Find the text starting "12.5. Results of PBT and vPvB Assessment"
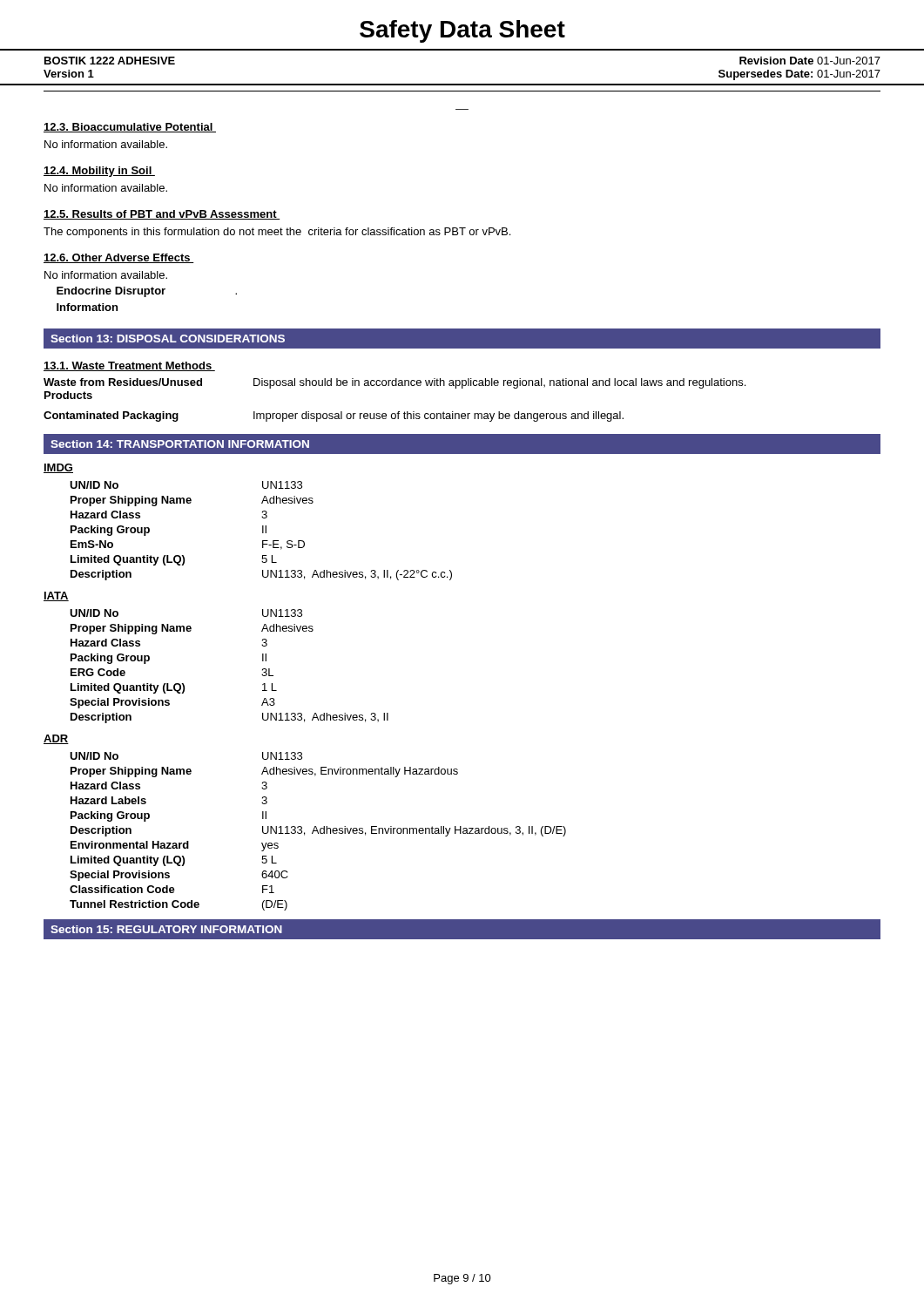Viewport: 924px width, 1307px height. click(x=162, y=214)
